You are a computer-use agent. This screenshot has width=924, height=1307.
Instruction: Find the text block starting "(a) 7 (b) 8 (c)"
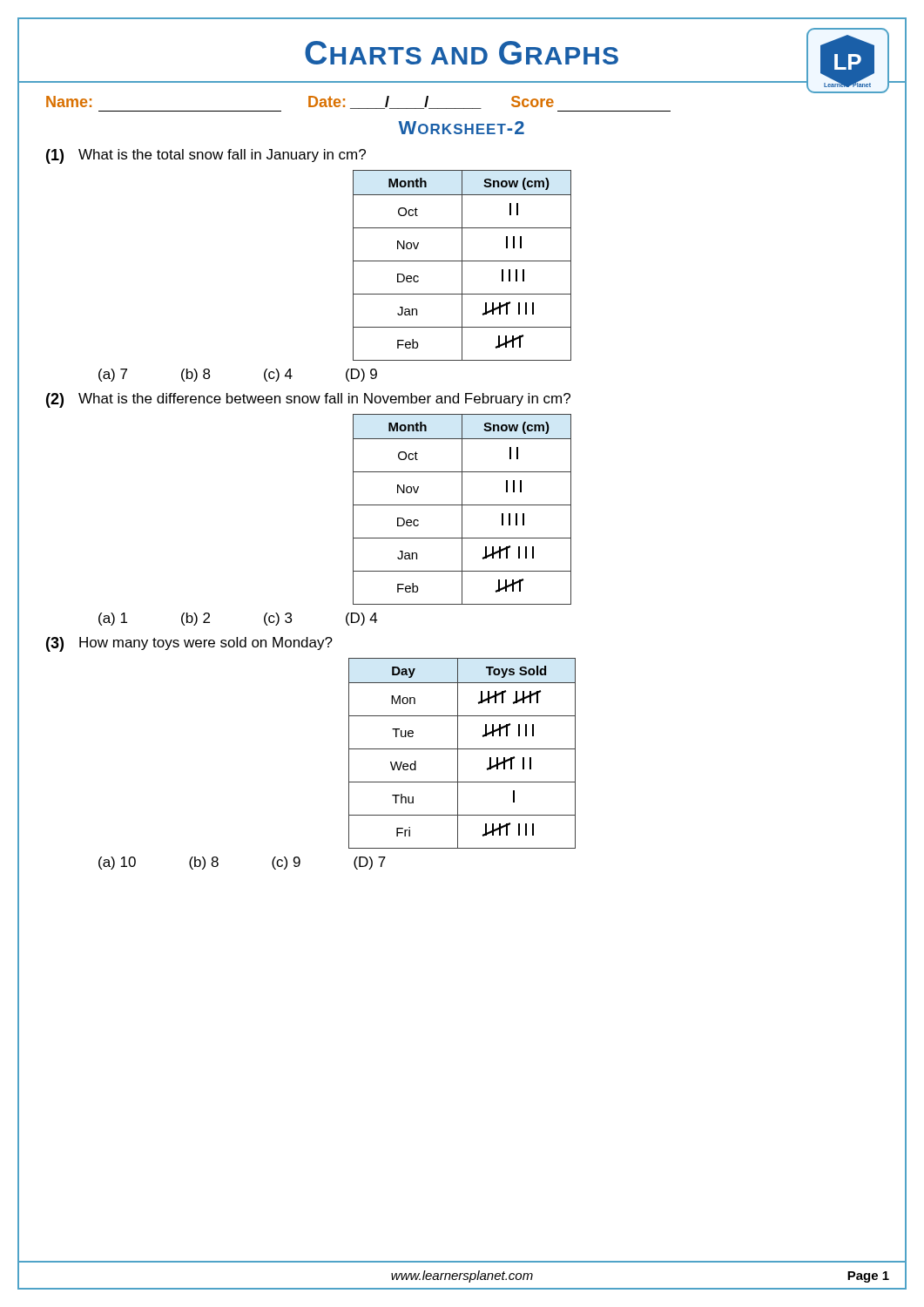coord(108,375)
